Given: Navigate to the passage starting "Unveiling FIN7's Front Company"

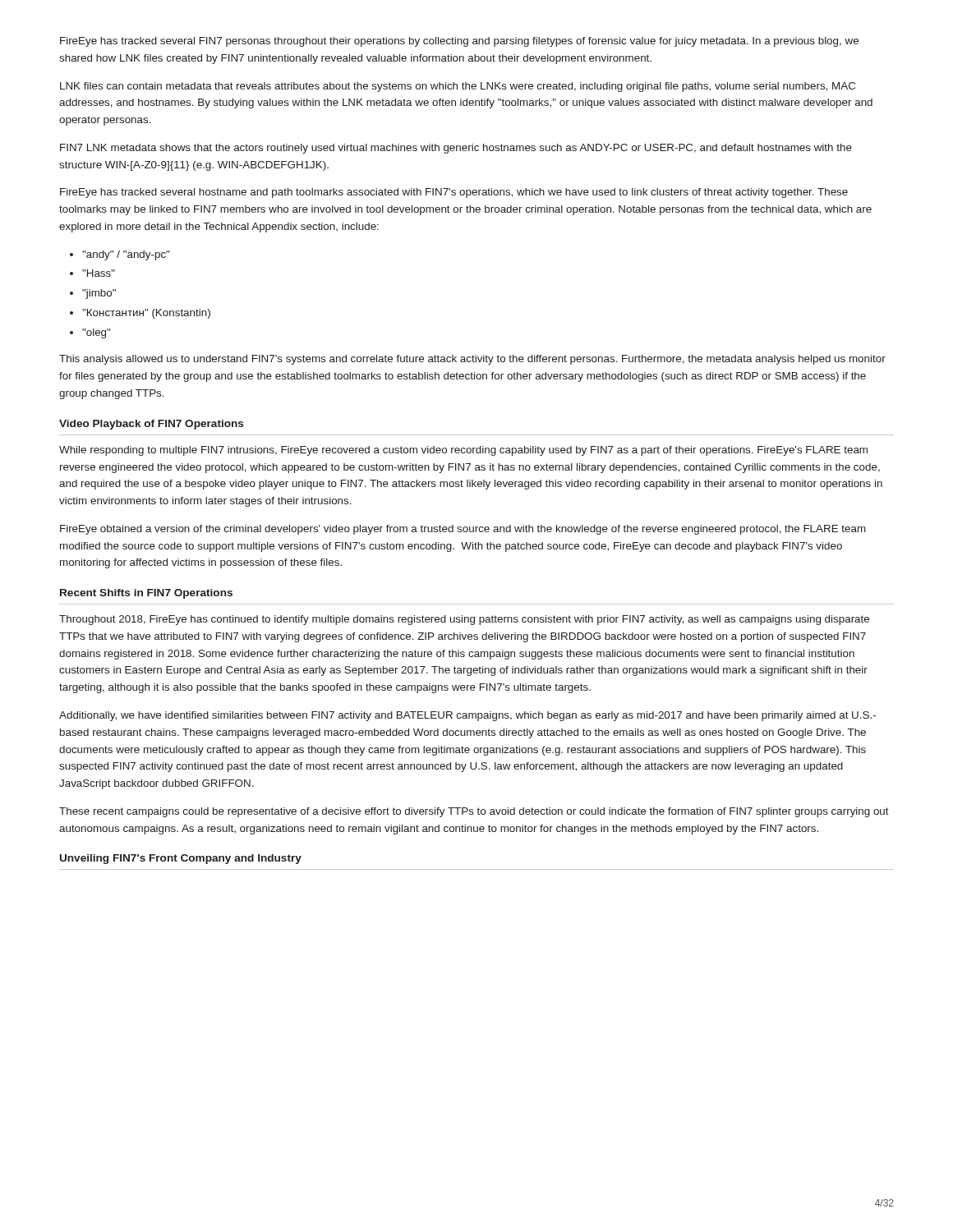Looking at the screenshot, I should pos(180,858).
